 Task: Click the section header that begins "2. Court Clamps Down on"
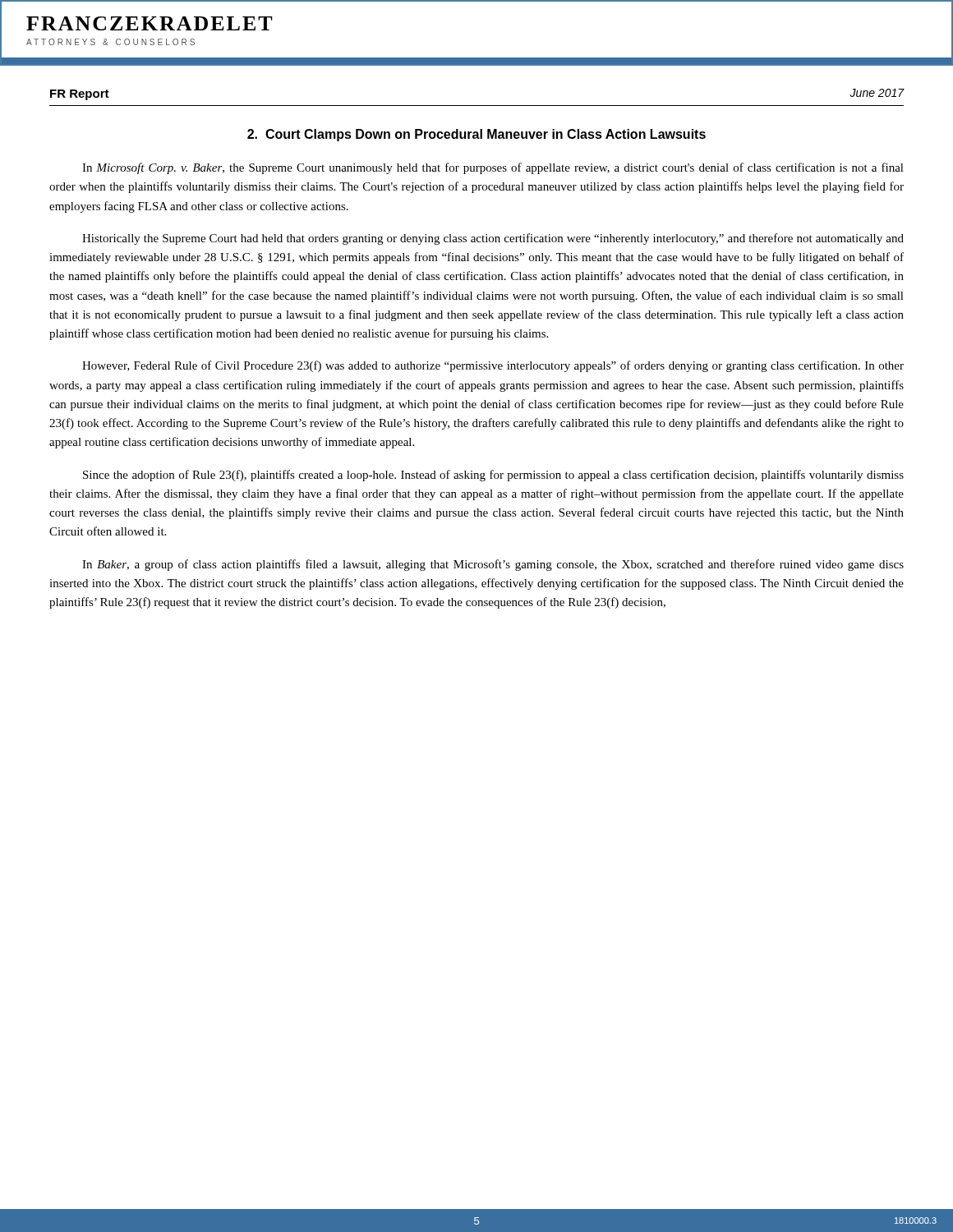476,134
